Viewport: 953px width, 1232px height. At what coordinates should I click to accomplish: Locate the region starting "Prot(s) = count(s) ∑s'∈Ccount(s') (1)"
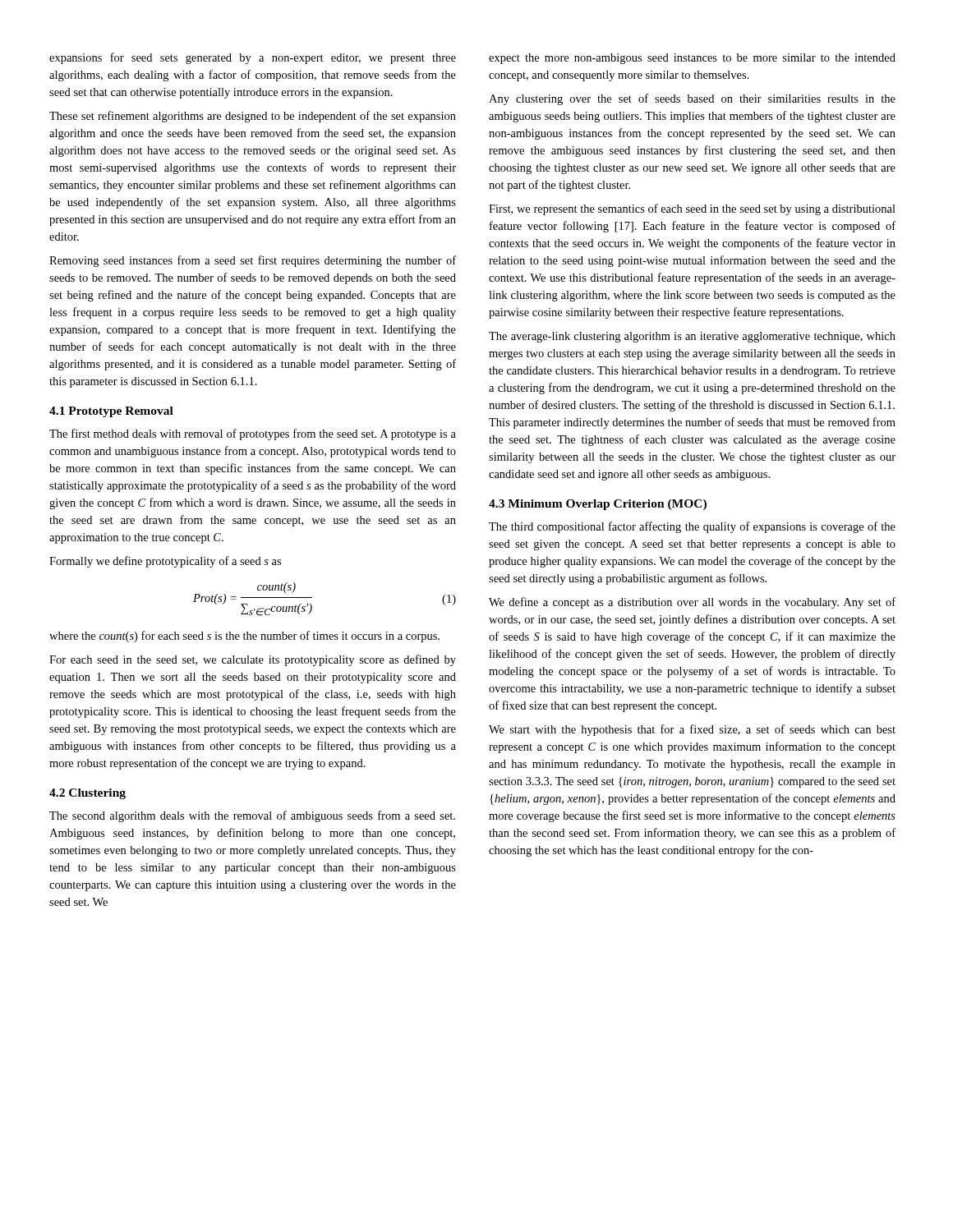coord(253,599)
